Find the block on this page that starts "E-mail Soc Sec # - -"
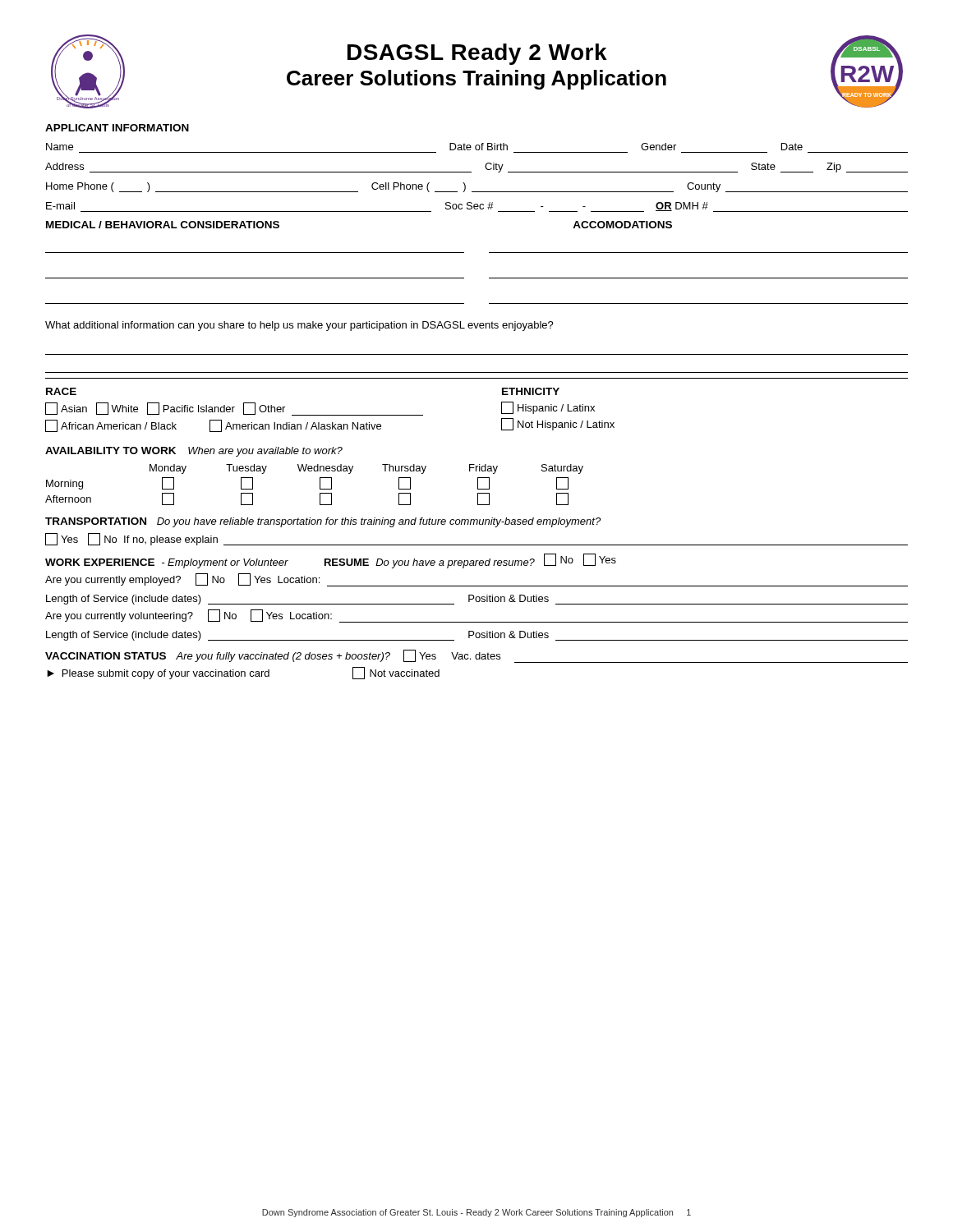This screenshot has width=953, height=1232. (476, 205)
